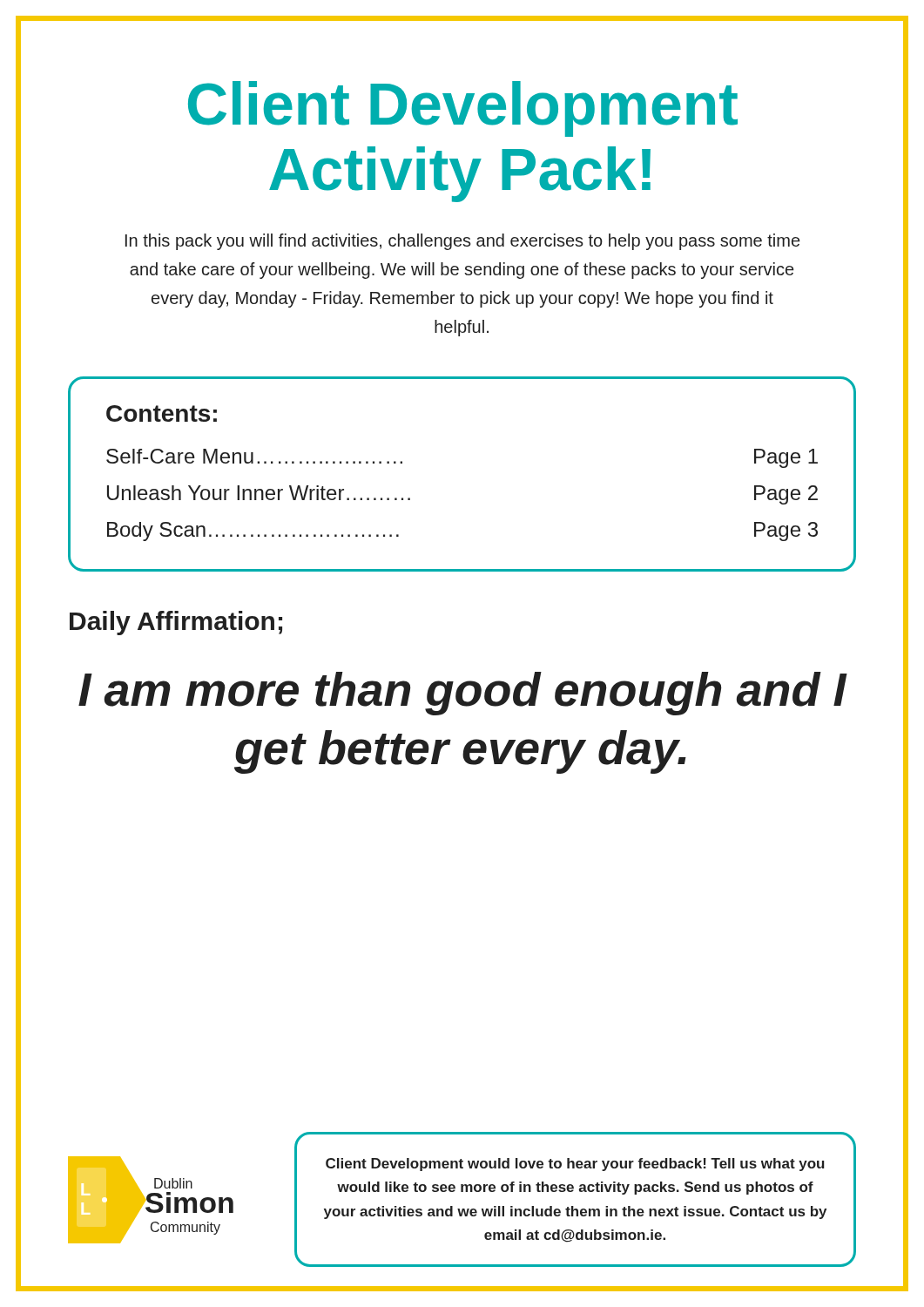Click on the table containing "Body Scan………………………."
This screenshot has width=924, height=1307.
462,474
